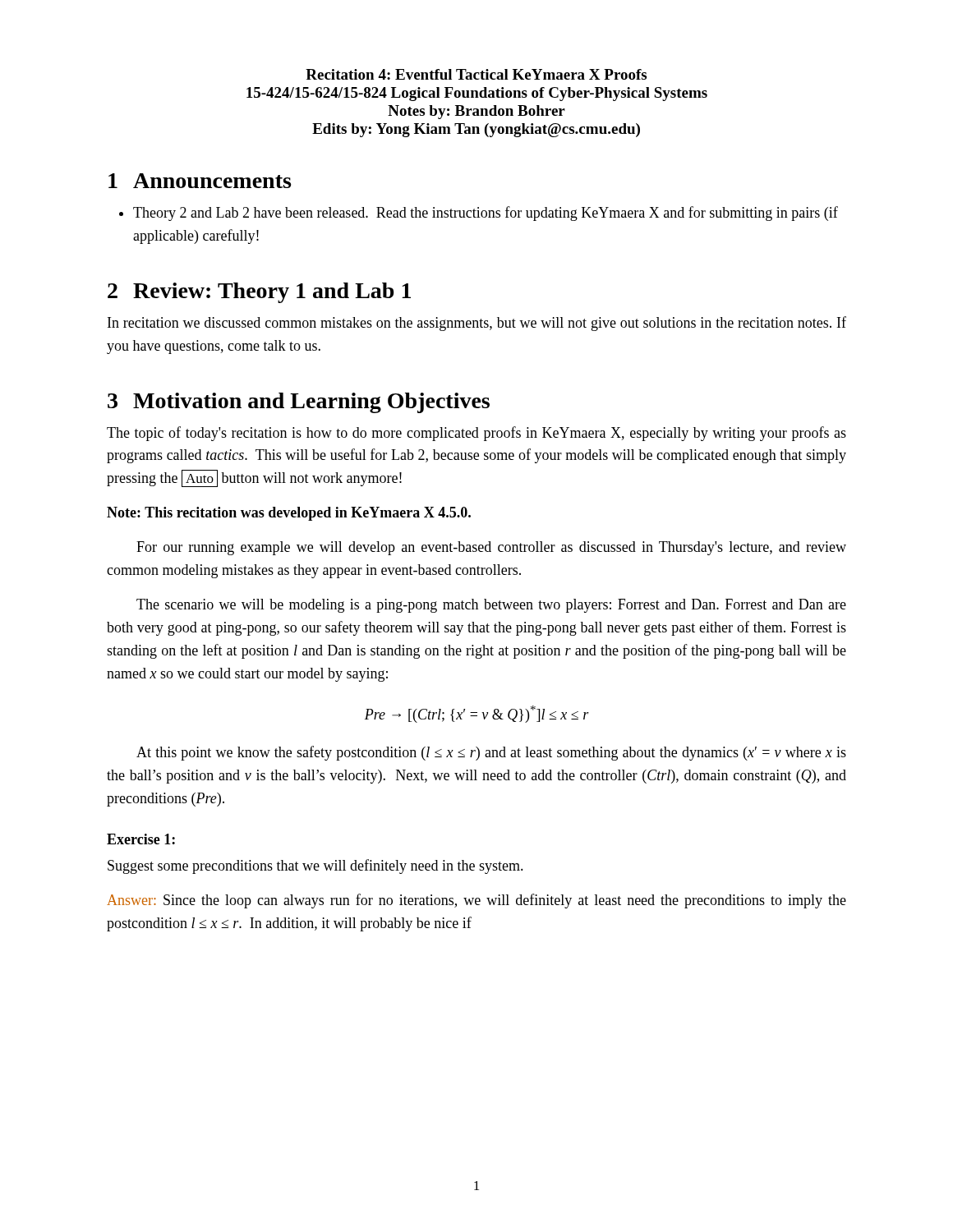The width and height of the screenshot is (953, 1232).
Task: Find the block starting "The topic of today's recitation is how to"
Action: click(x=476, y=456)
